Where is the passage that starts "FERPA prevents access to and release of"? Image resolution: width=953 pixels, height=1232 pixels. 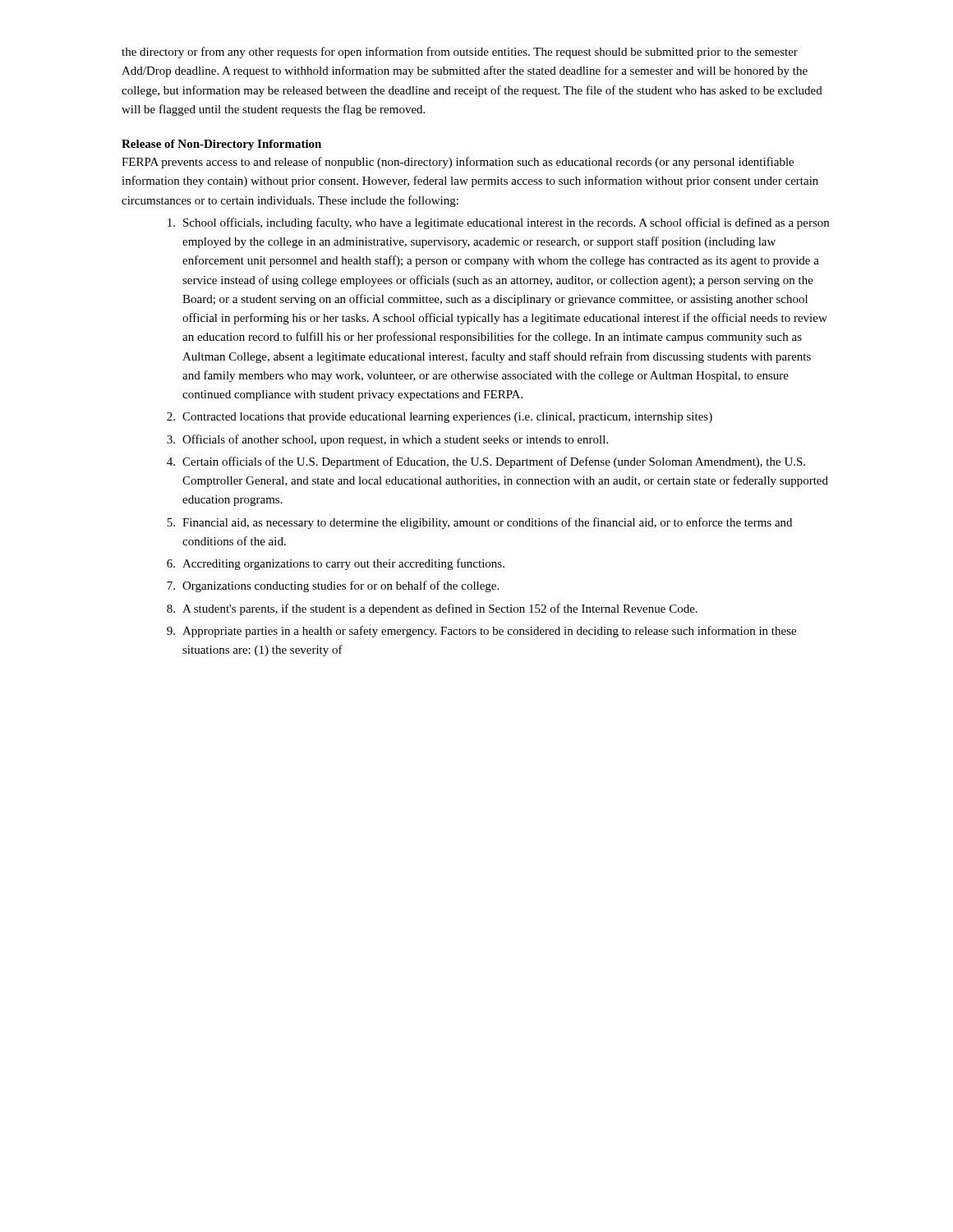(x=470, y=181)
